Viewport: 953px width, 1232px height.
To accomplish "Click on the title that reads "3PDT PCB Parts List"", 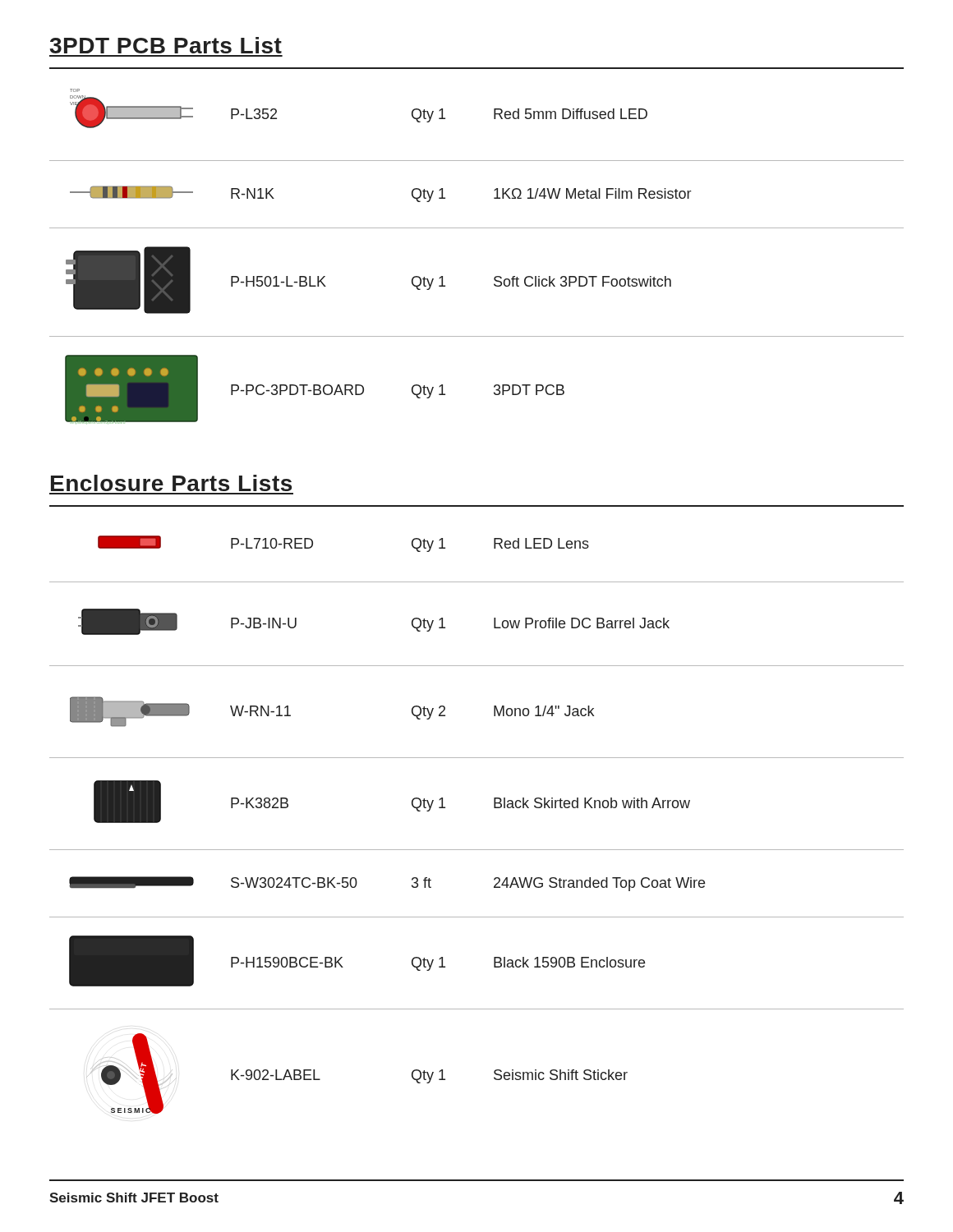I will point(166,45).
